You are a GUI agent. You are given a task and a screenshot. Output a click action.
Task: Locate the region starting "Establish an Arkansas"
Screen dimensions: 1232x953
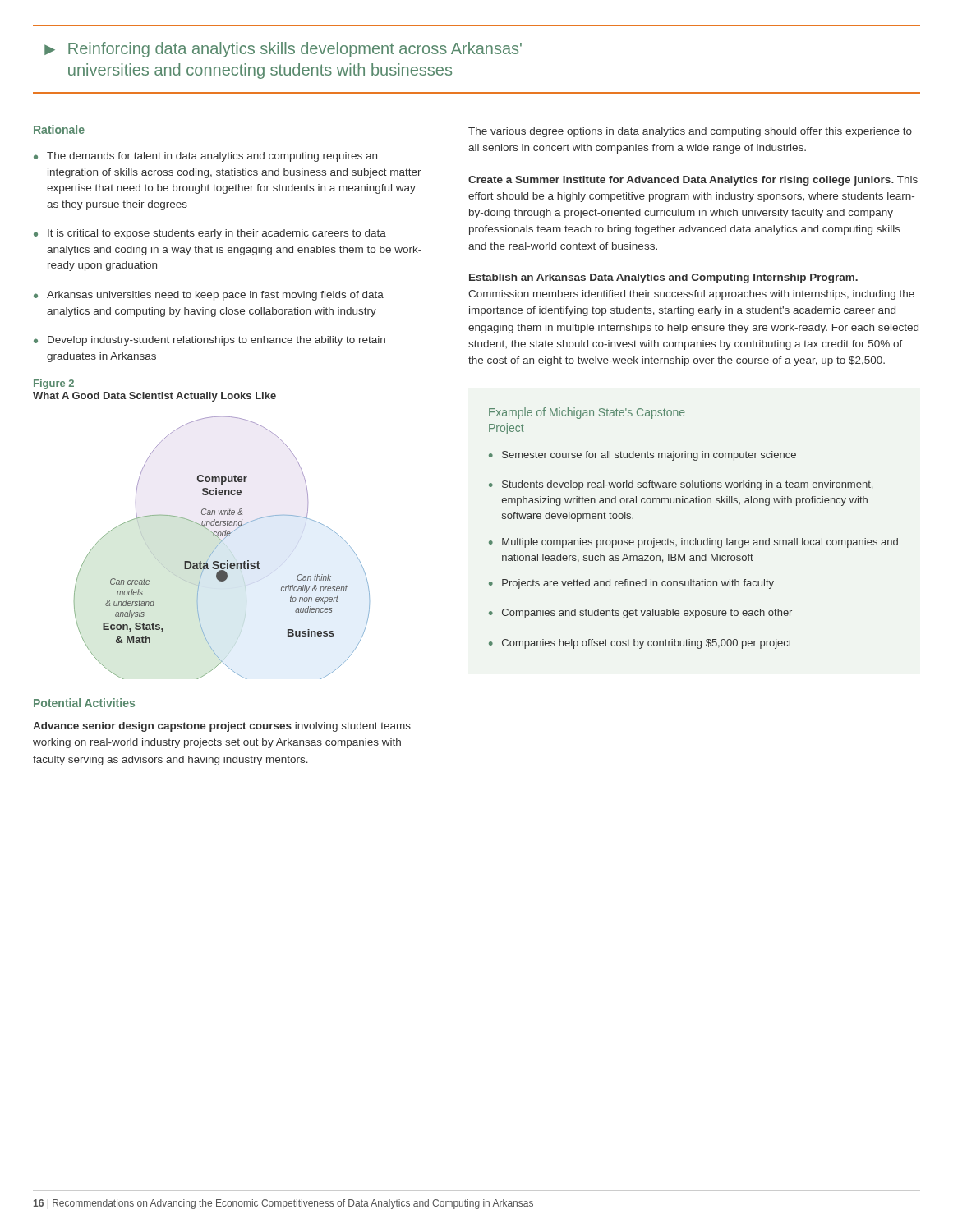[694, 319]
